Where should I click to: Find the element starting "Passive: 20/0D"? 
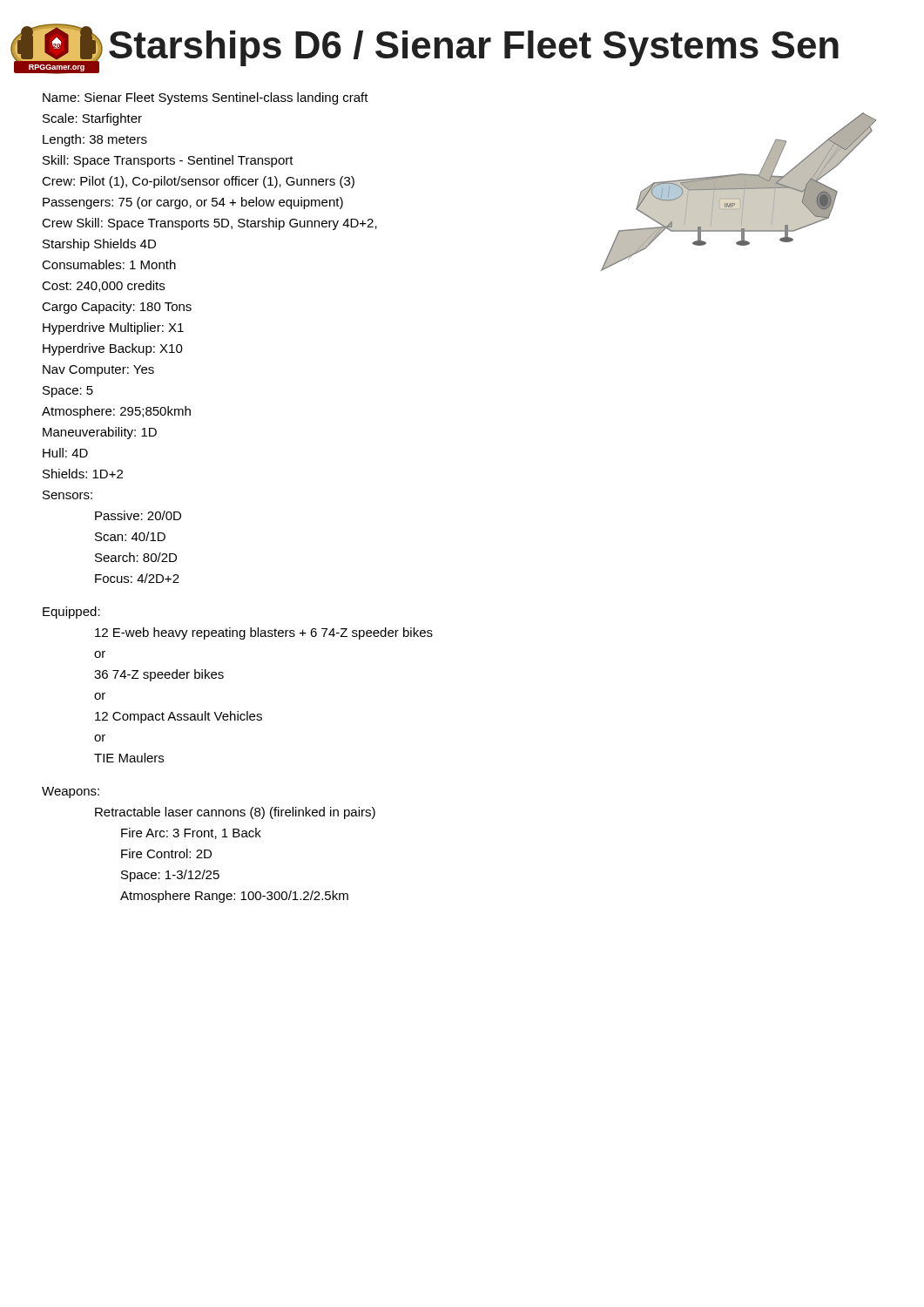138,515
